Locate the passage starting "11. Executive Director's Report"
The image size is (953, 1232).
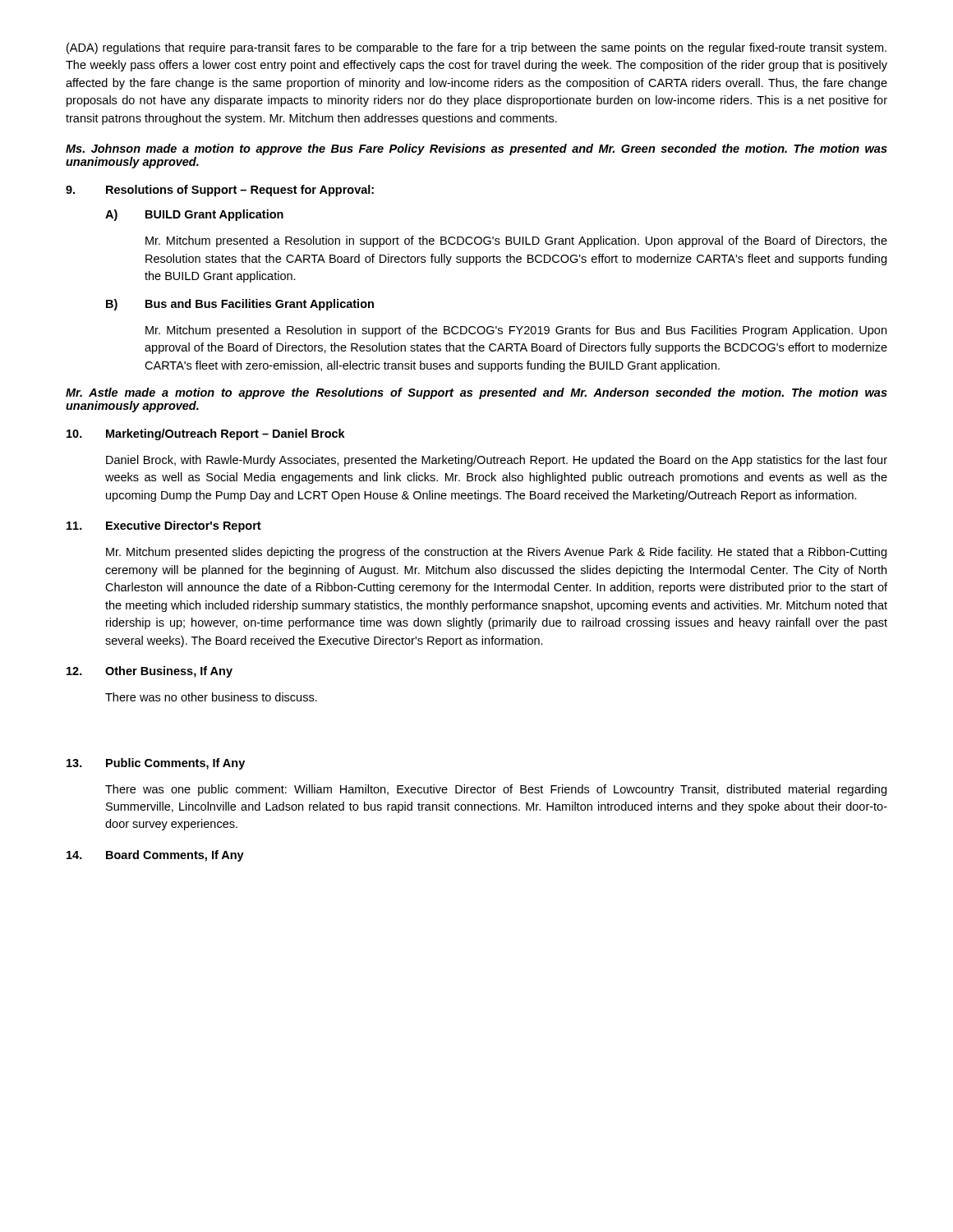coord(164,526)
